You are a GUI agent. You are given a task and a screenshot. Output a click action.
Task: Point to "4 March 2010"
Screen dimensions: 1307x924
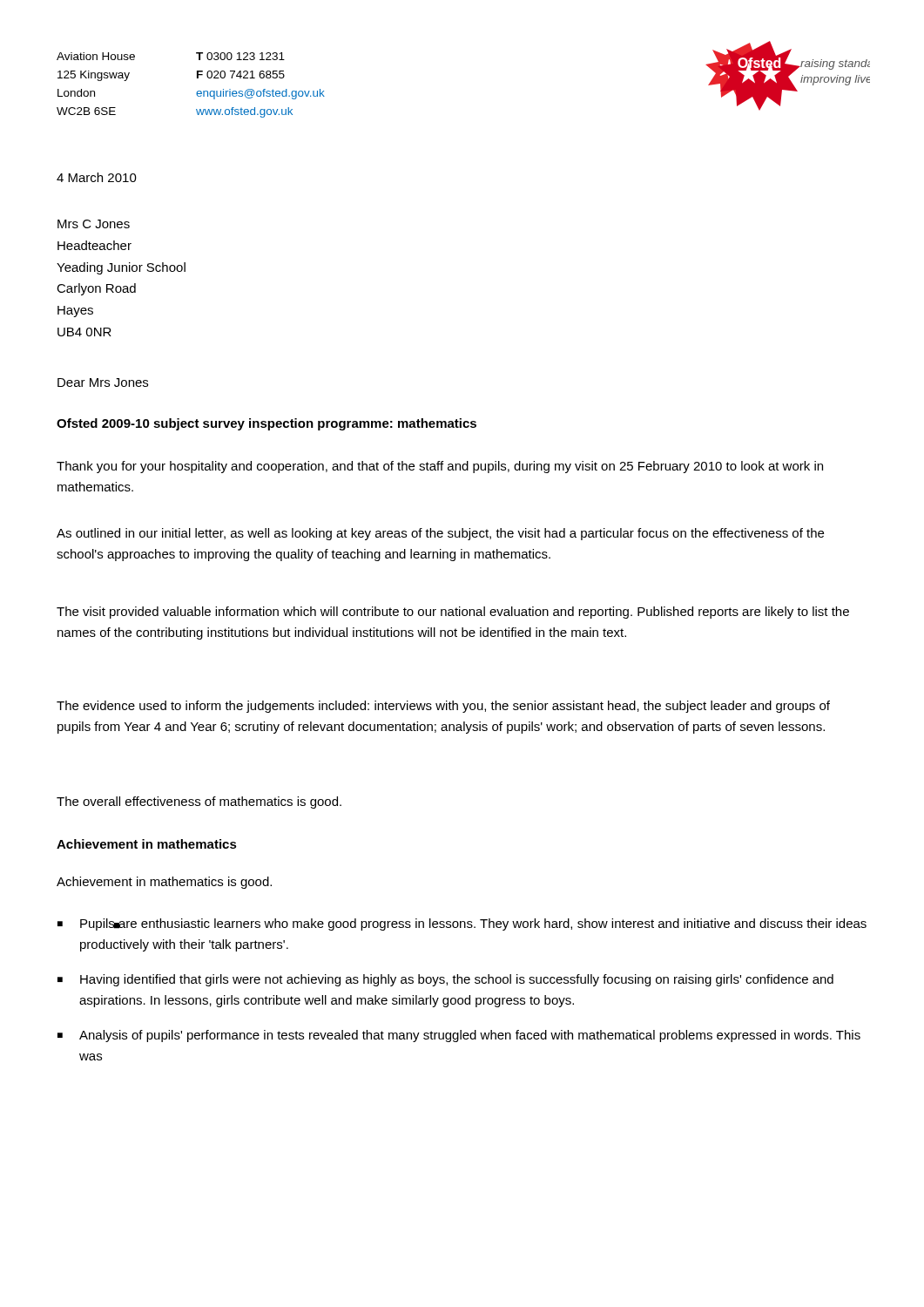(97, 177)
